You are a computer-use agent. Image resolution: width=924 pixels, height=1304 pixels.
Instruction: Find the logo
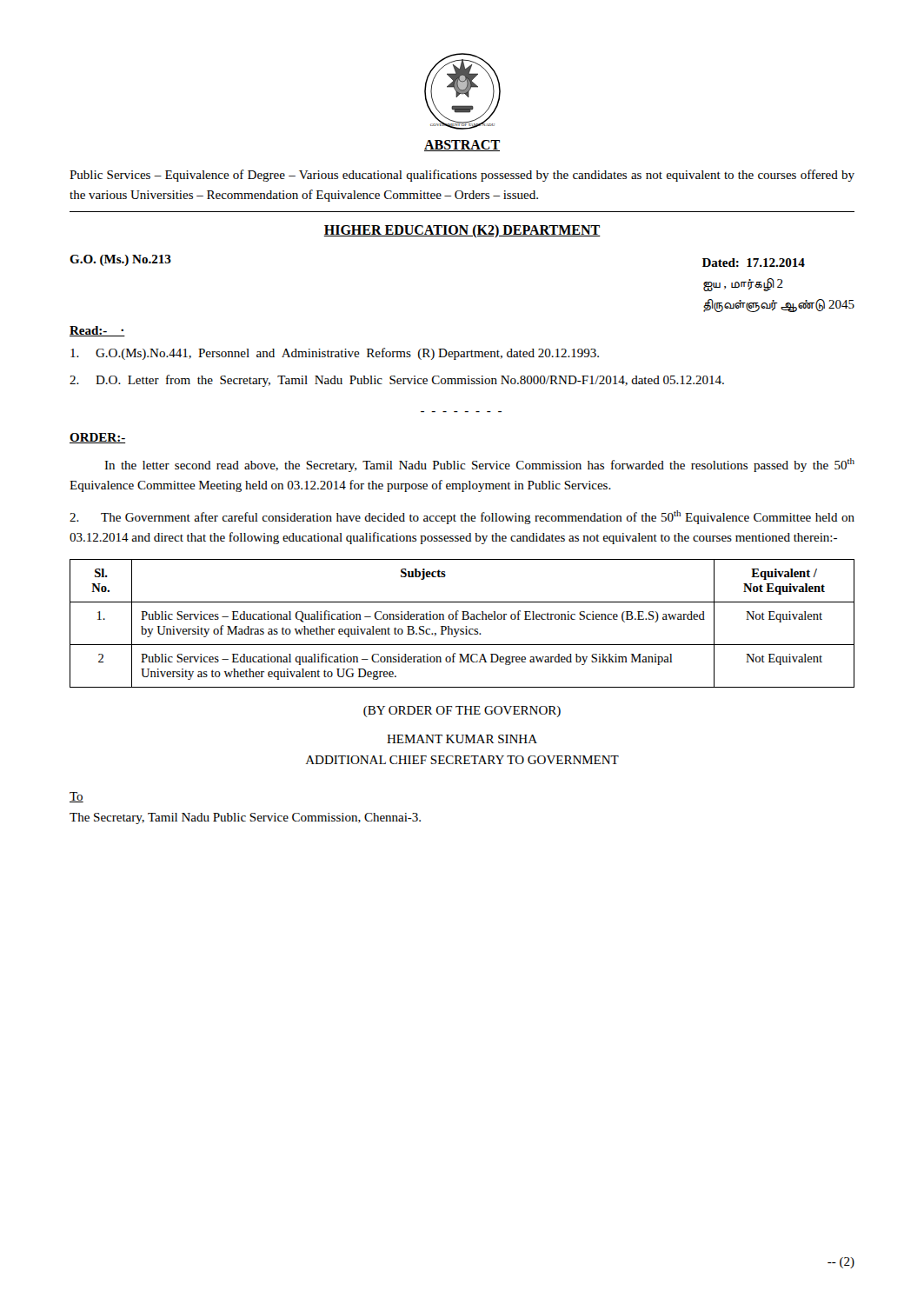[462, 93]
